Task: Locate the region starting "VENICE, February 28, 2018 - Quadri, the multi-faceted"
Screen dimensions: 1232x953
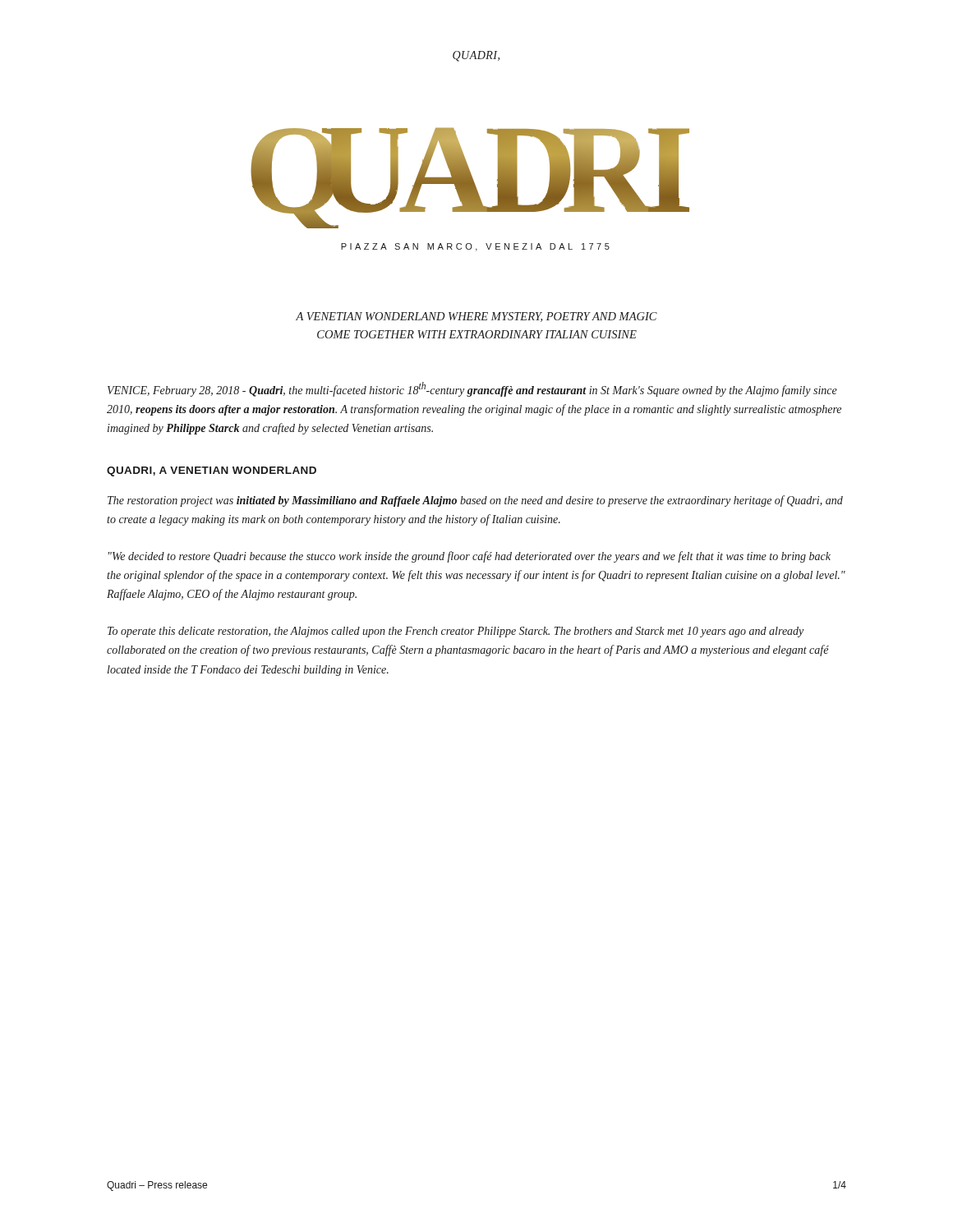Action: [474, 408]
